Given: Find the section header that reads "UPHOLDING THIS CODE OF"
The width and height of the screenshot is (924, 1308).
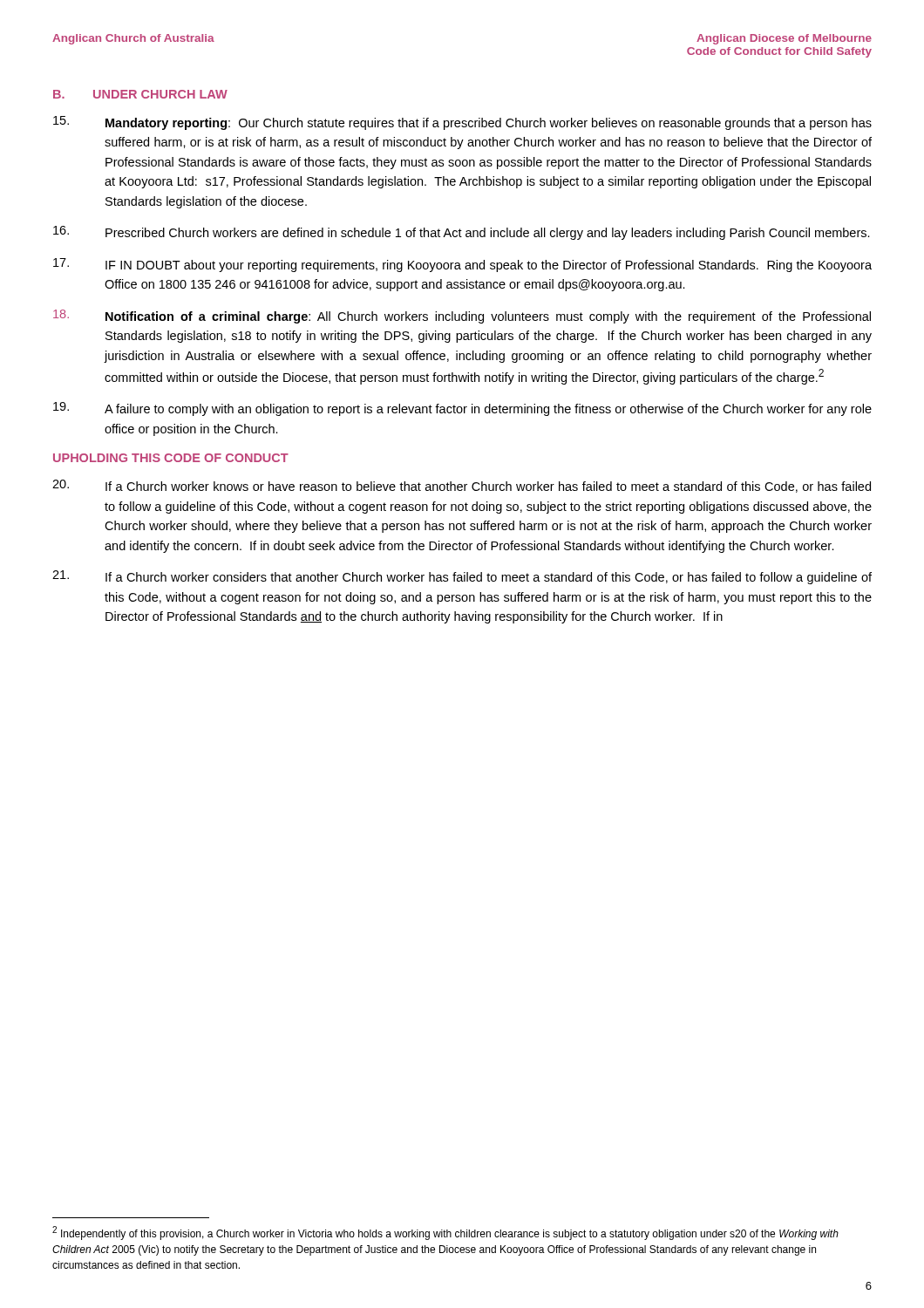Looking at the screenshot, I should click(170, 458).
